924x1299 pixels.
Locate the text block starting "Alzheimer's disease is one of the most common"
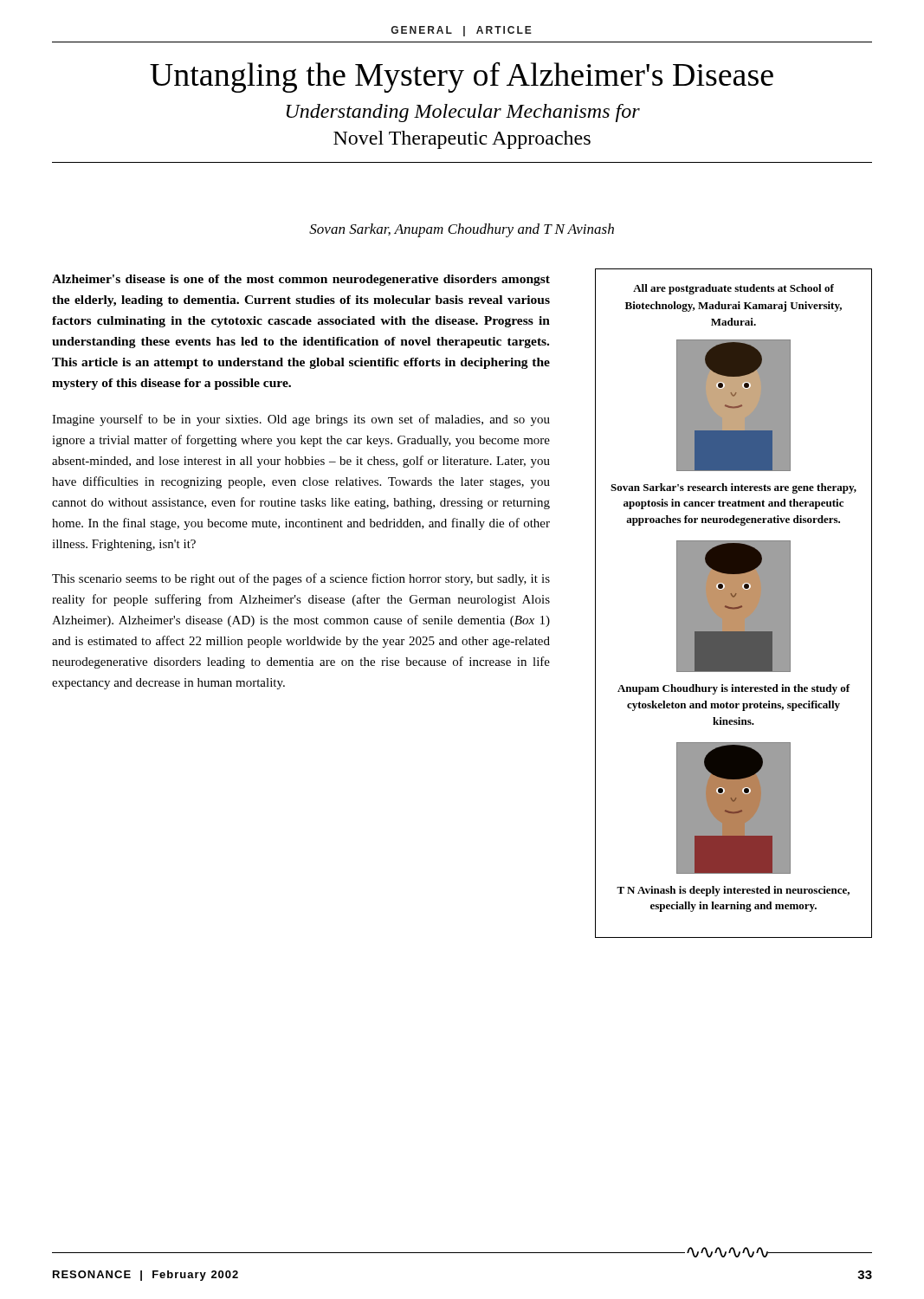pos(301,330)
